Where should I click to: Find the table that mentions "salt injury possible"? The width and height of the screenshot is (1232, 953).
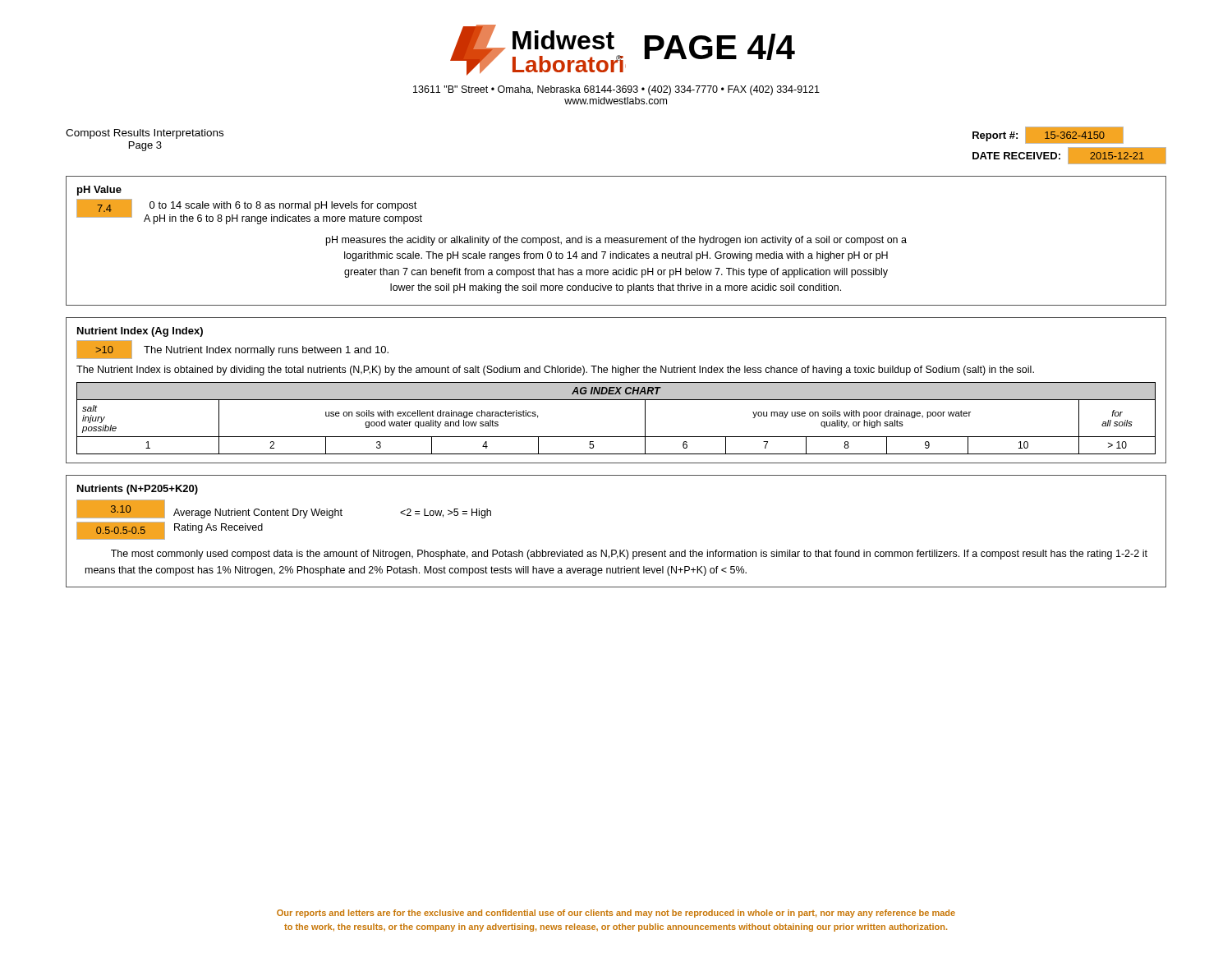point(616,390)
